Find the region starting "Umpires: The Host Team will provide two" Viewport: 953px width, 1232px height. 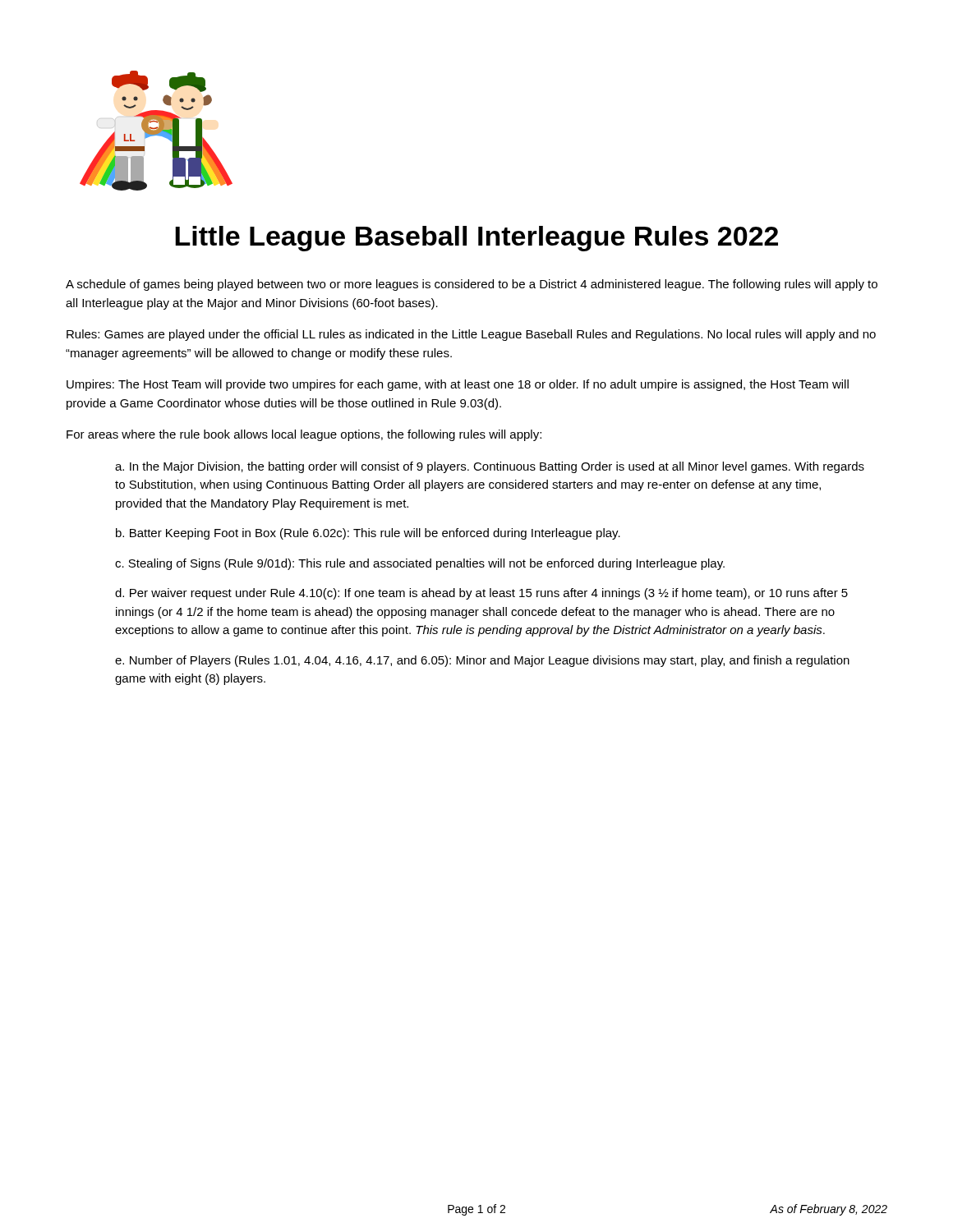pyautogui.click(x=458, y=393)
